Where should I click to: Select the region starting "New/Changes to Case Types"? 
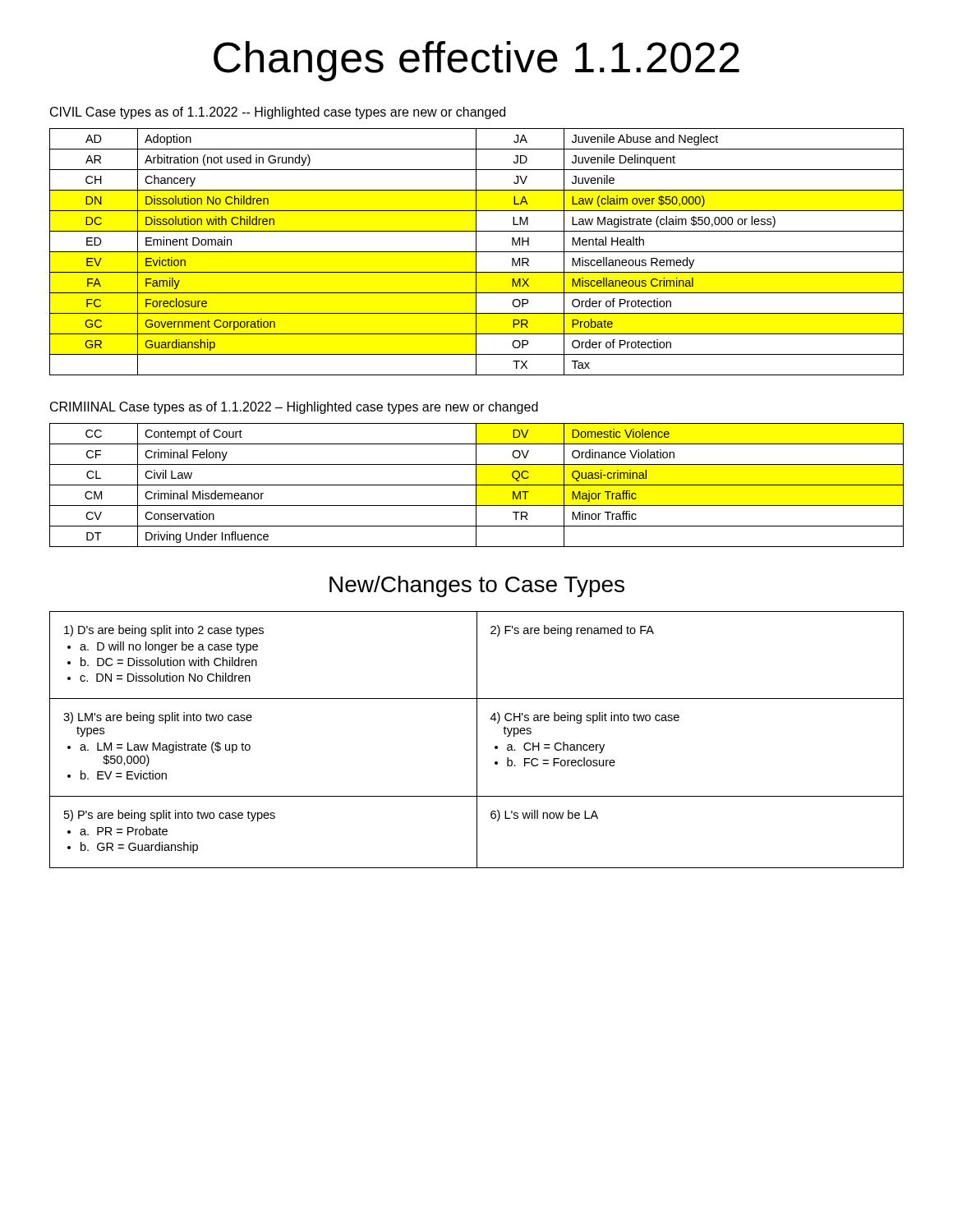pos(476,584)
